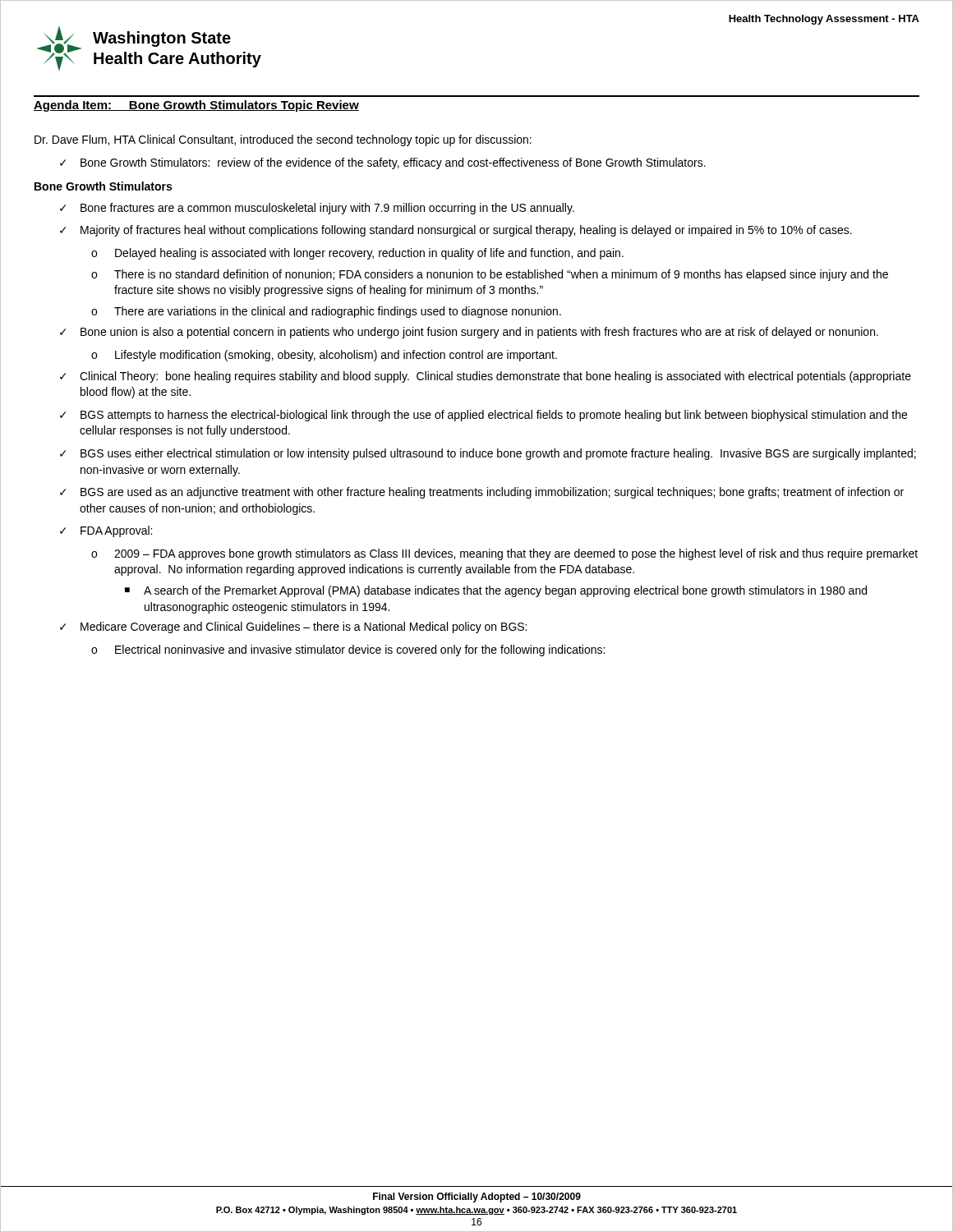
Task: Where is the passage that starts "✓ Medicare Coverage and"?
Action: point(489,628)
